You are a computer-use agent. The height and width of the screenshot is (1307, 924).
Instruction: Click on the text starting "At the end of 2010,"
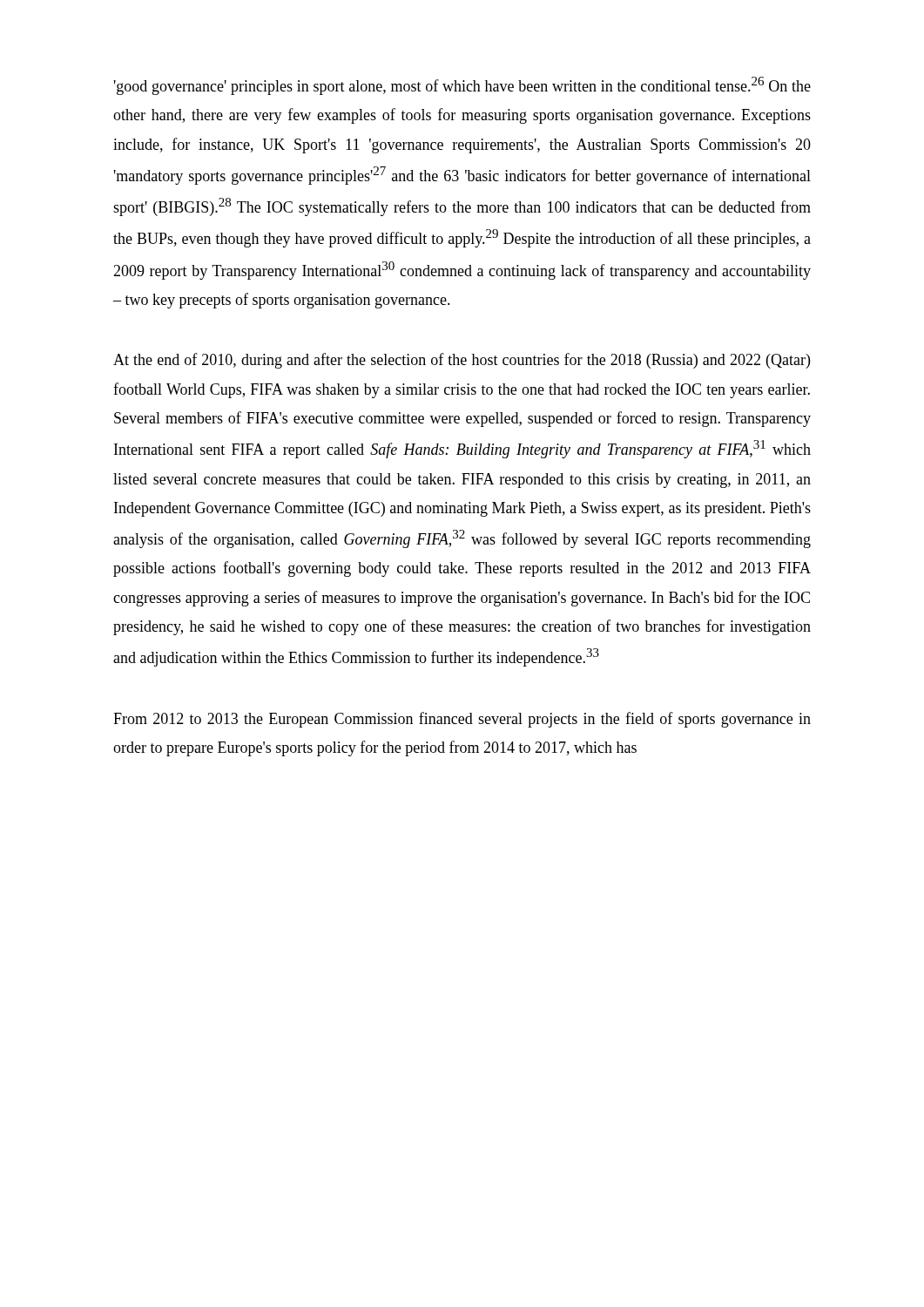pos(462,509)
